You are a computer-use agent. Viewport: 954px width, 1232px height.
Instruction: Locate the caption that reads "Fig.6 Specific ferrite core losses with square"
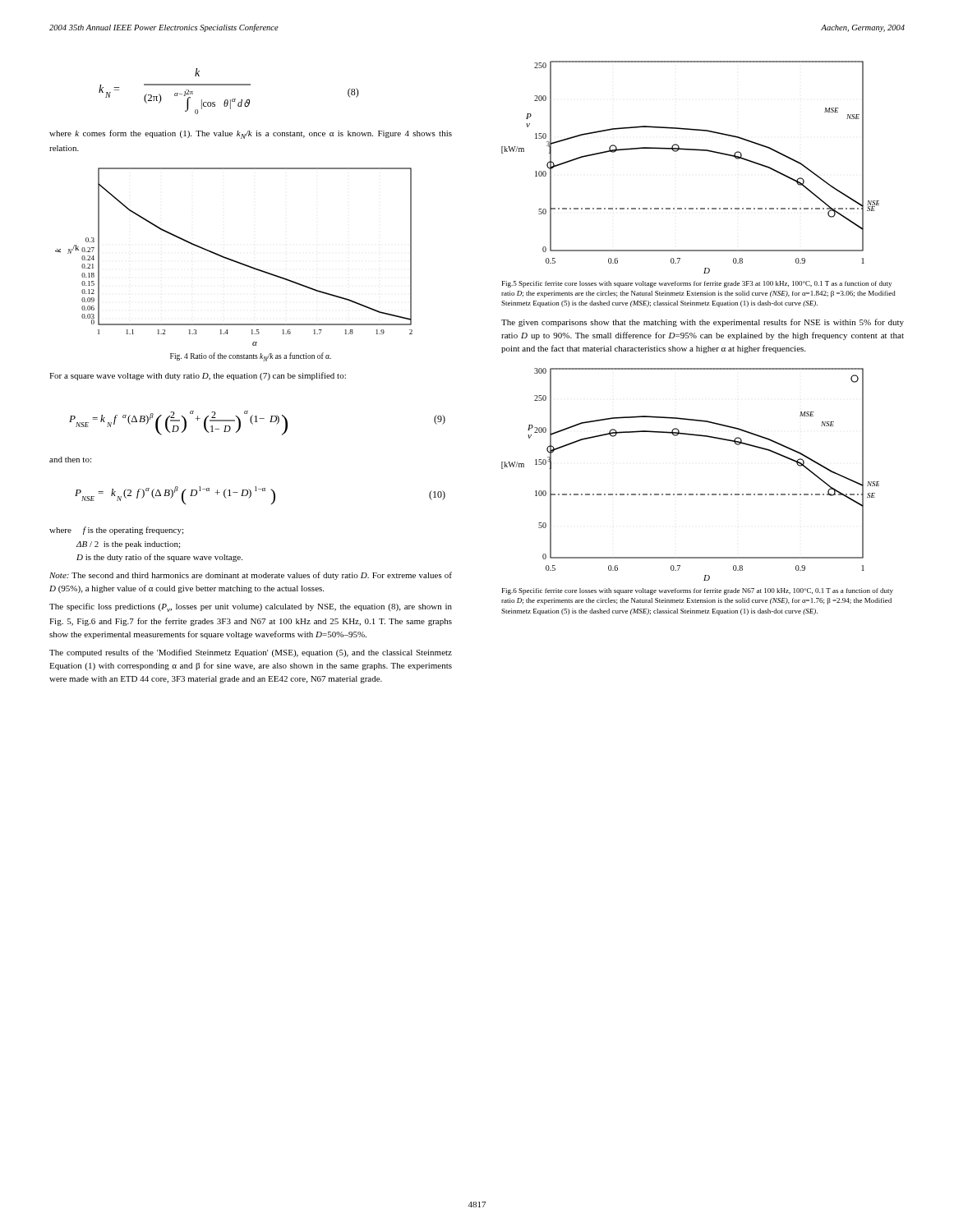tap(697, 601)
